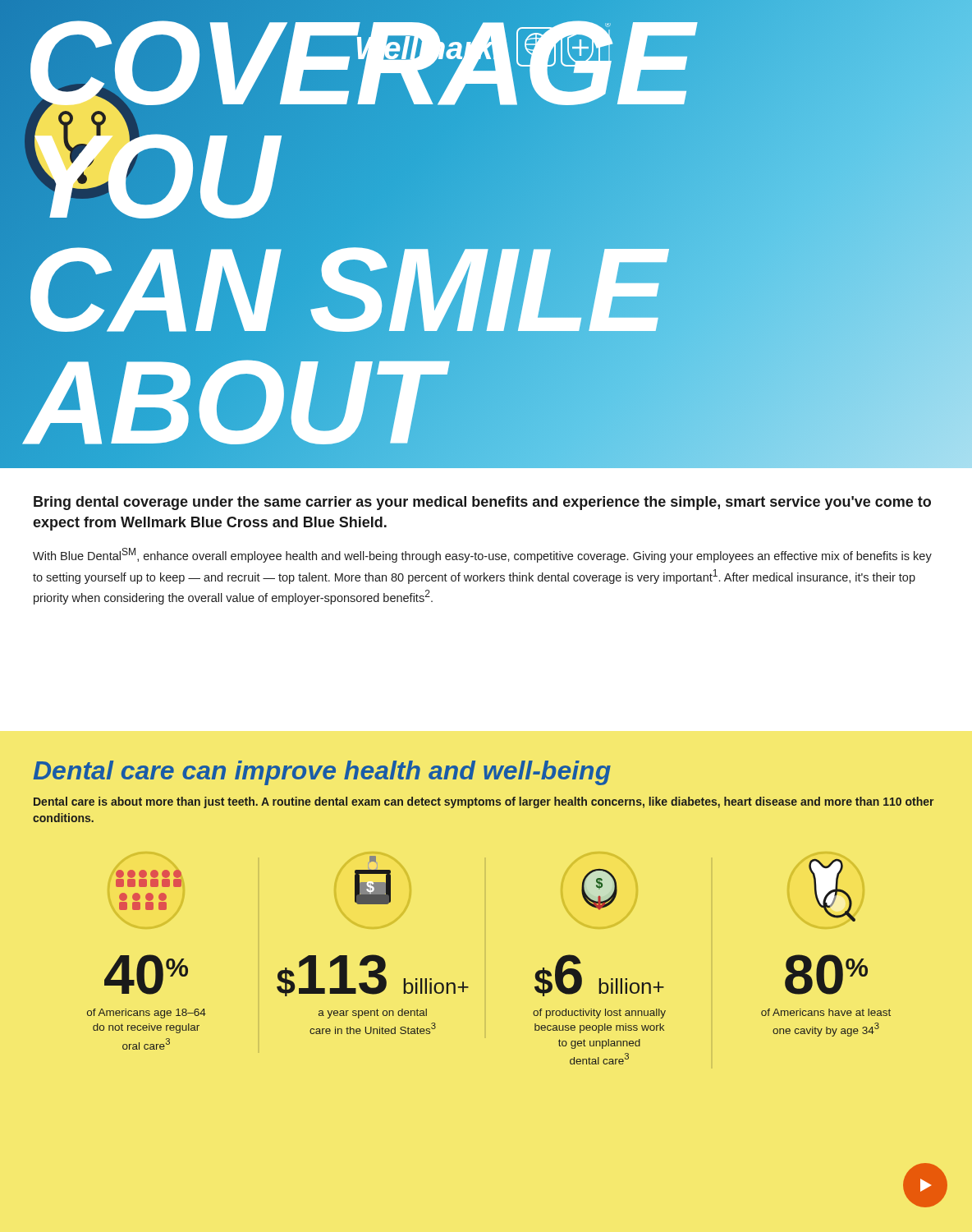Click on the title with the text "COVERAGE YOU CAN SMILE ABOUT"
Image resolution: width=972 pixels, height=1232 pixels.
(486, 238)
